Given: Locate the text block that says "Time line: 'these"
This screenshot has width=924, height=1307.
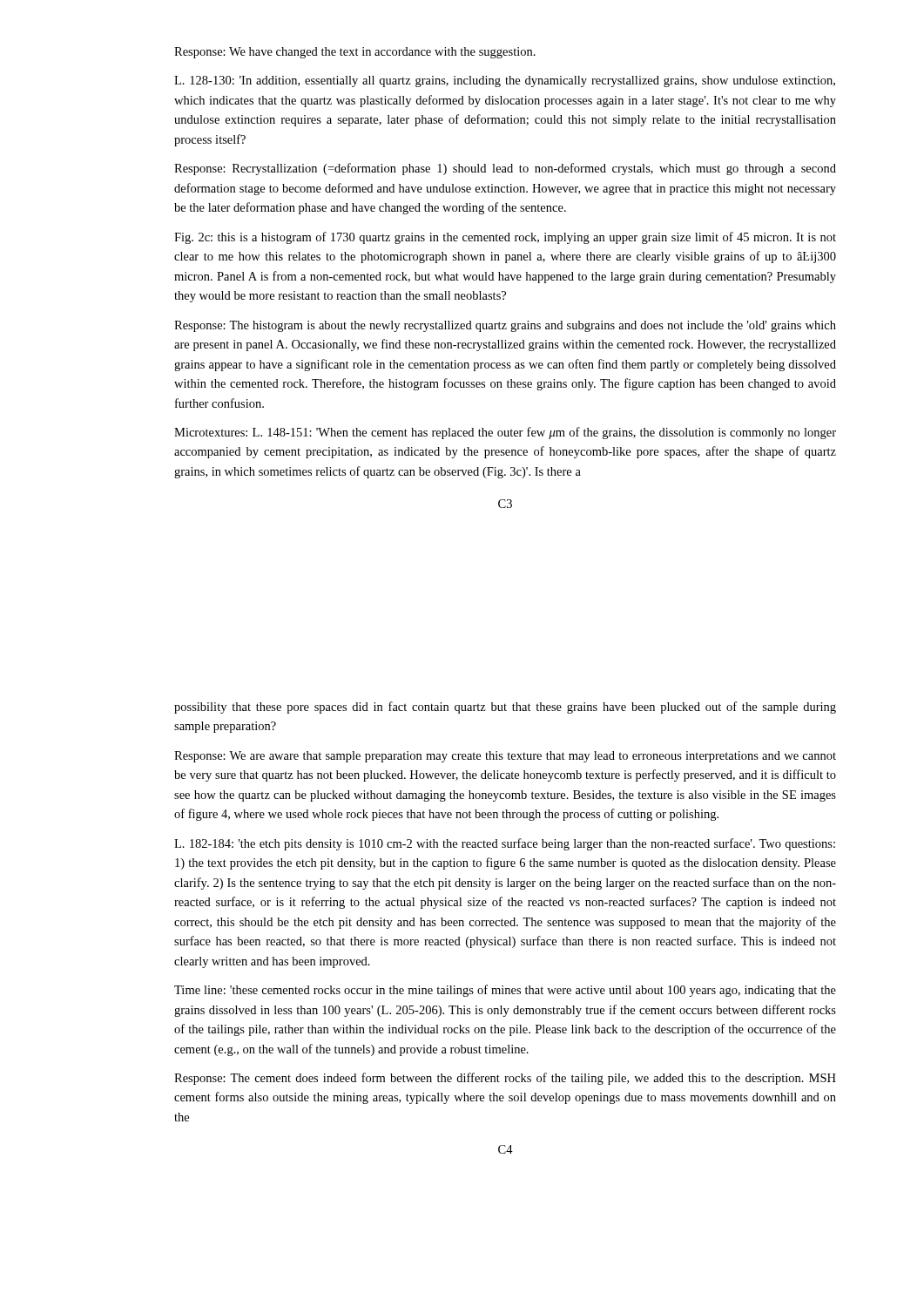Looking at the screenshot, I should coord(505,1019).
